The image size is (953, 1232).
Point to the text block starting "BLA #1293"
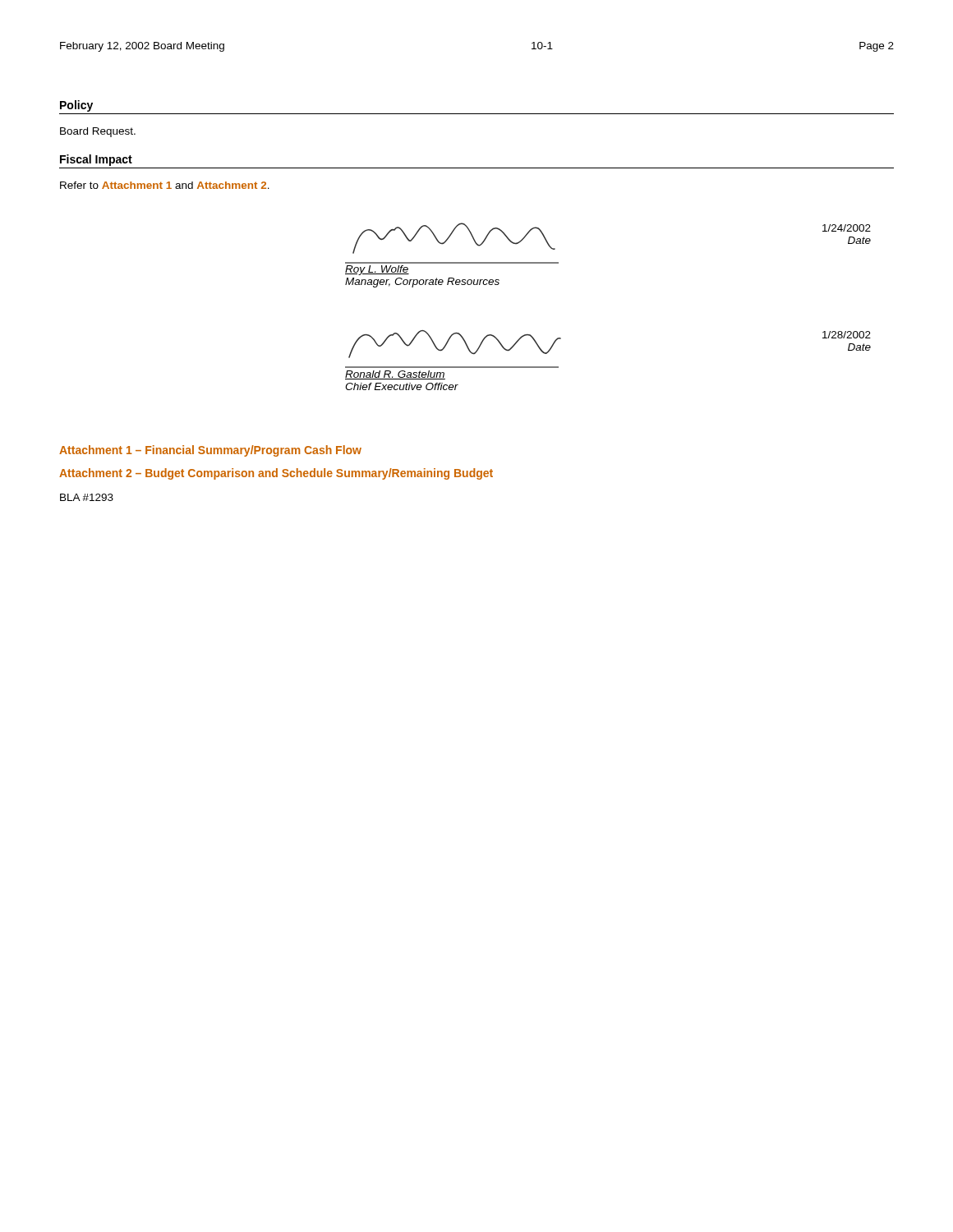point(86,497)
